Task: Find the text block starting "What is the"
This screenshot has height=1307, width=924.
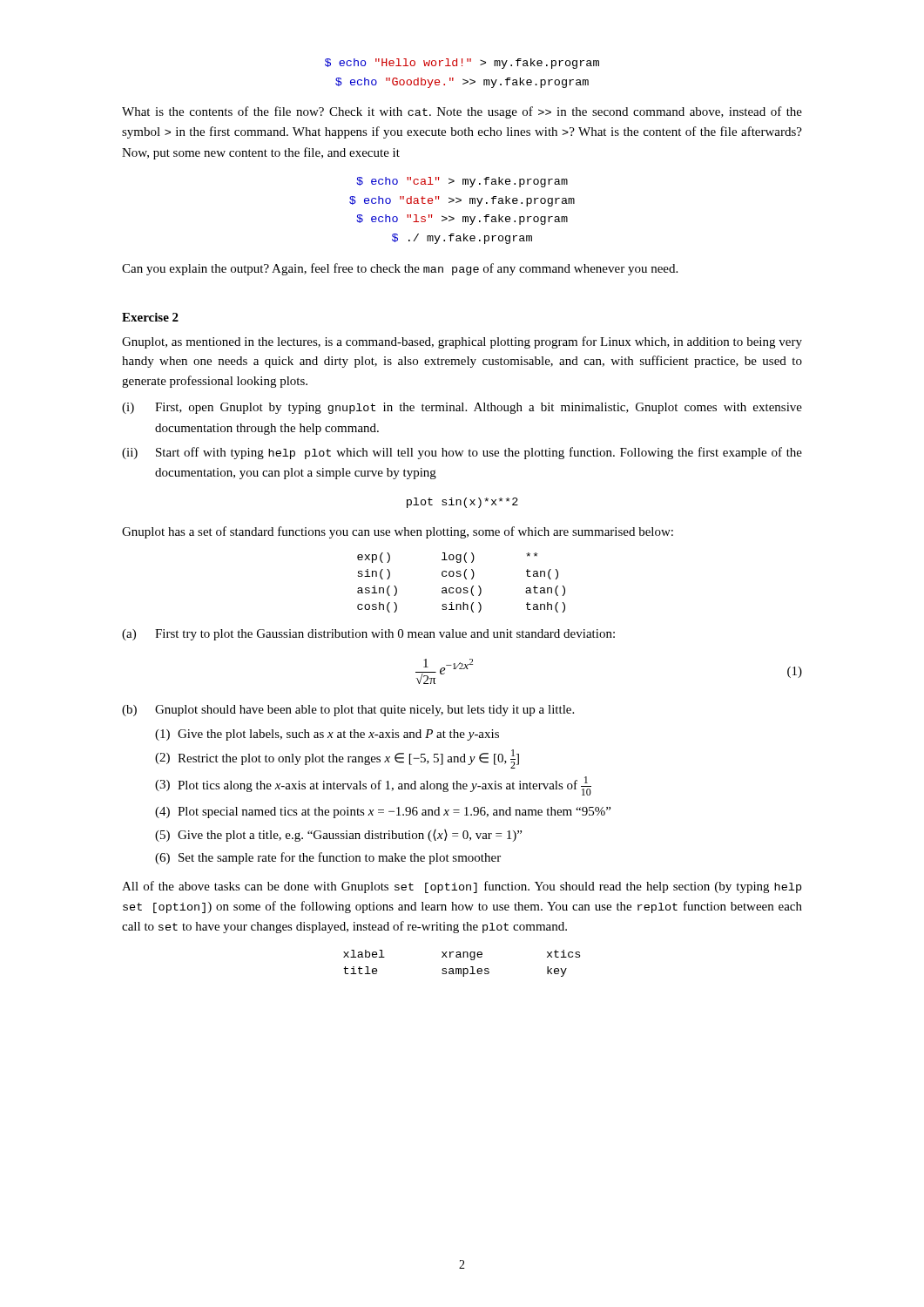Action: coord(462,132)
